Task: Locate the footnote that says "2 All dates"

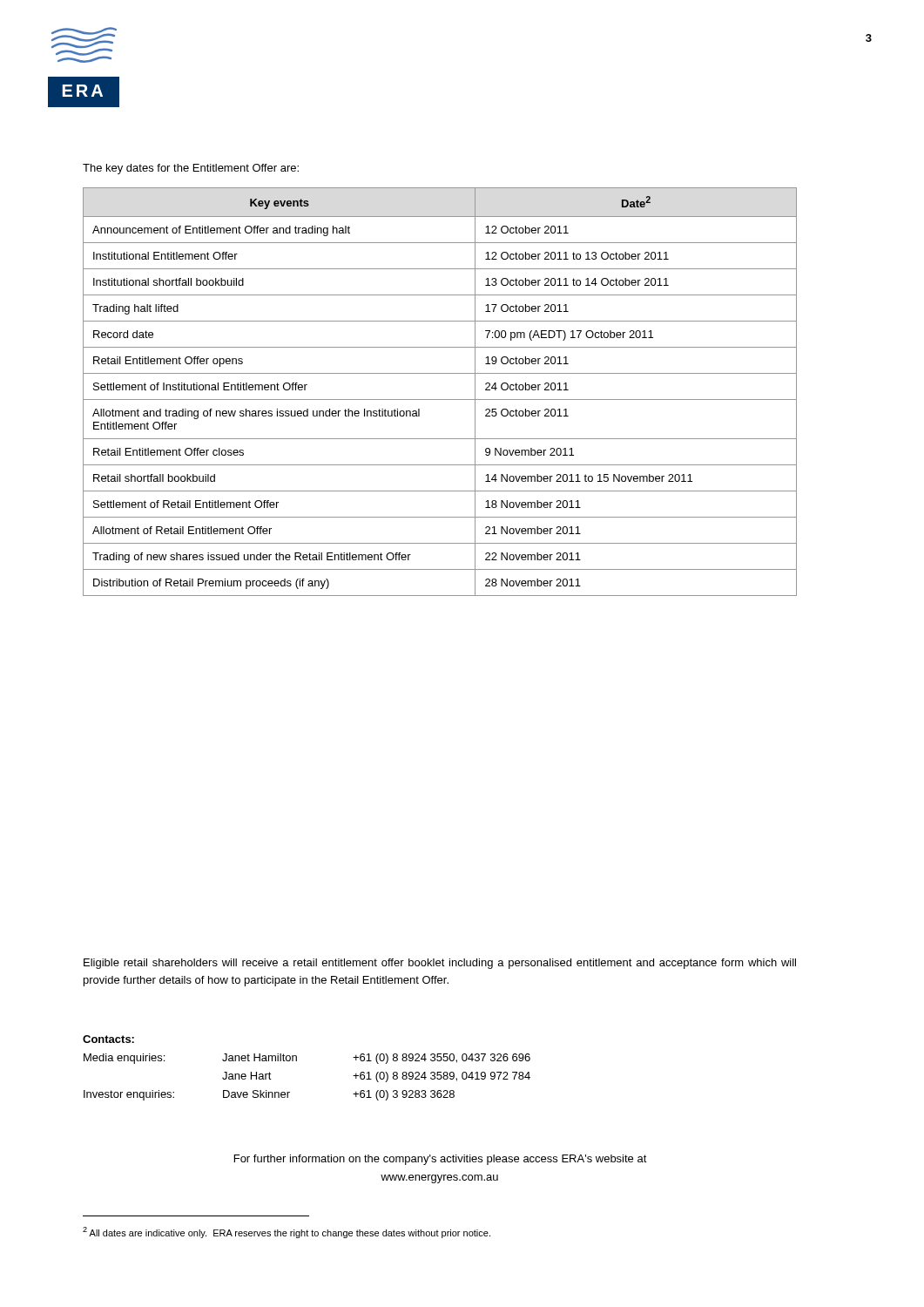Action: [x=287, y=1231]
